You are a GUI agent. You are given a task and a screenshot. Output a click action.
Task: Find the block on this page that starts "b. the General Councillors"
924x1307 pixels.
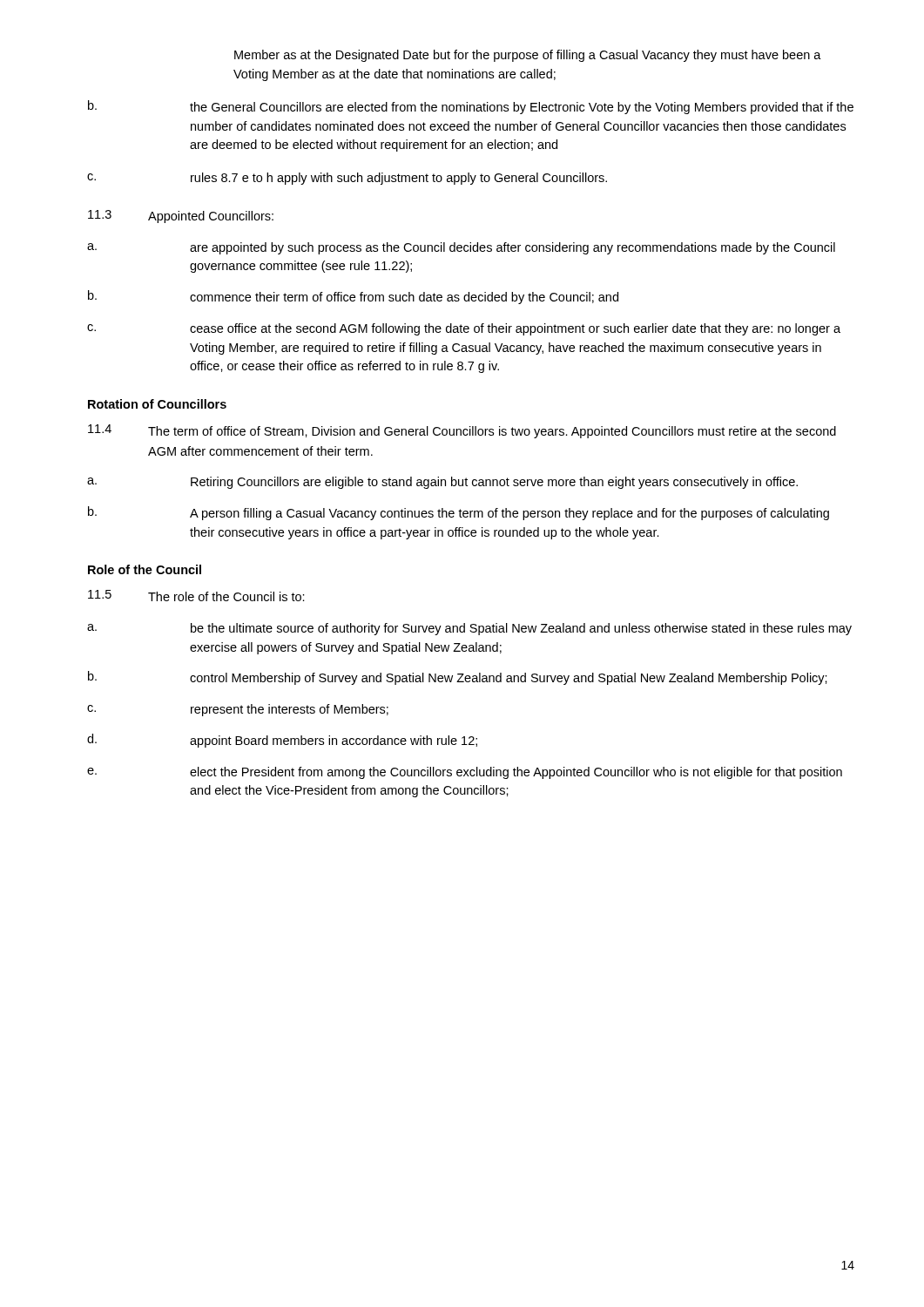pyautogui.click(x=471, y=127)
